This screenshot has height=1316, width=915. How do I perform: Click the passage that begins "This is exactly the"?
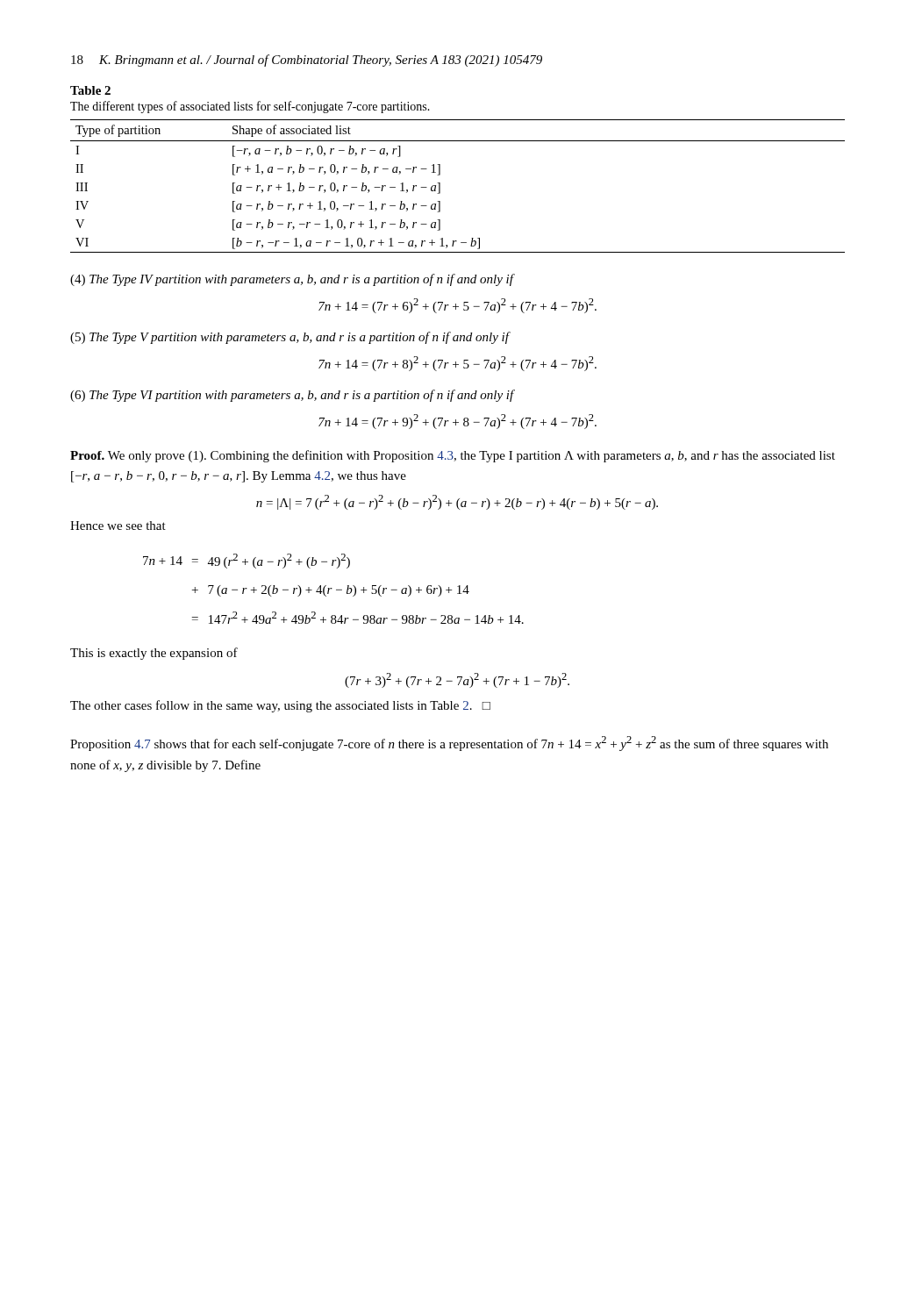[x=154, y=653]
